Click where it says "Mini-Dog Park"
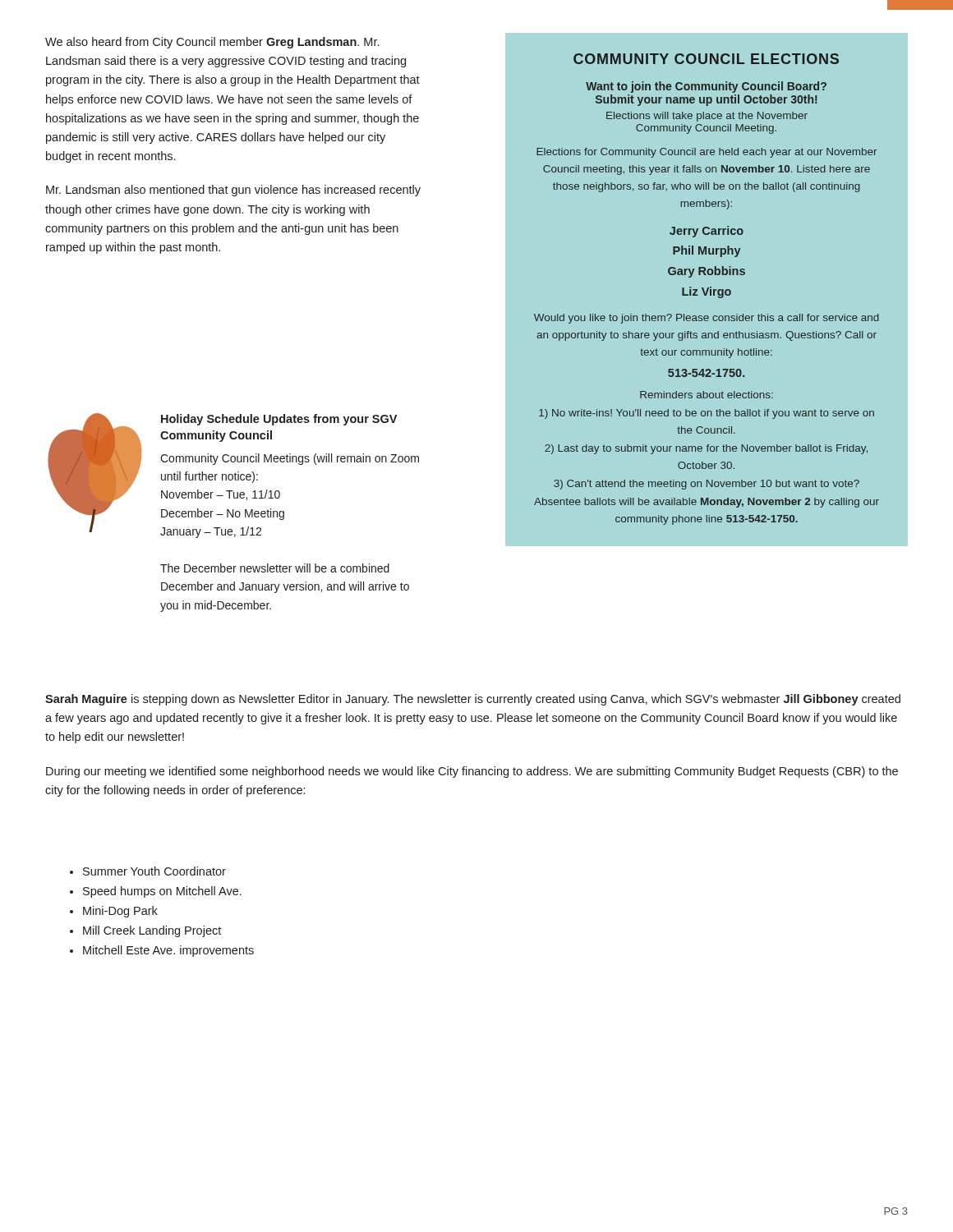 pos(120,911)
